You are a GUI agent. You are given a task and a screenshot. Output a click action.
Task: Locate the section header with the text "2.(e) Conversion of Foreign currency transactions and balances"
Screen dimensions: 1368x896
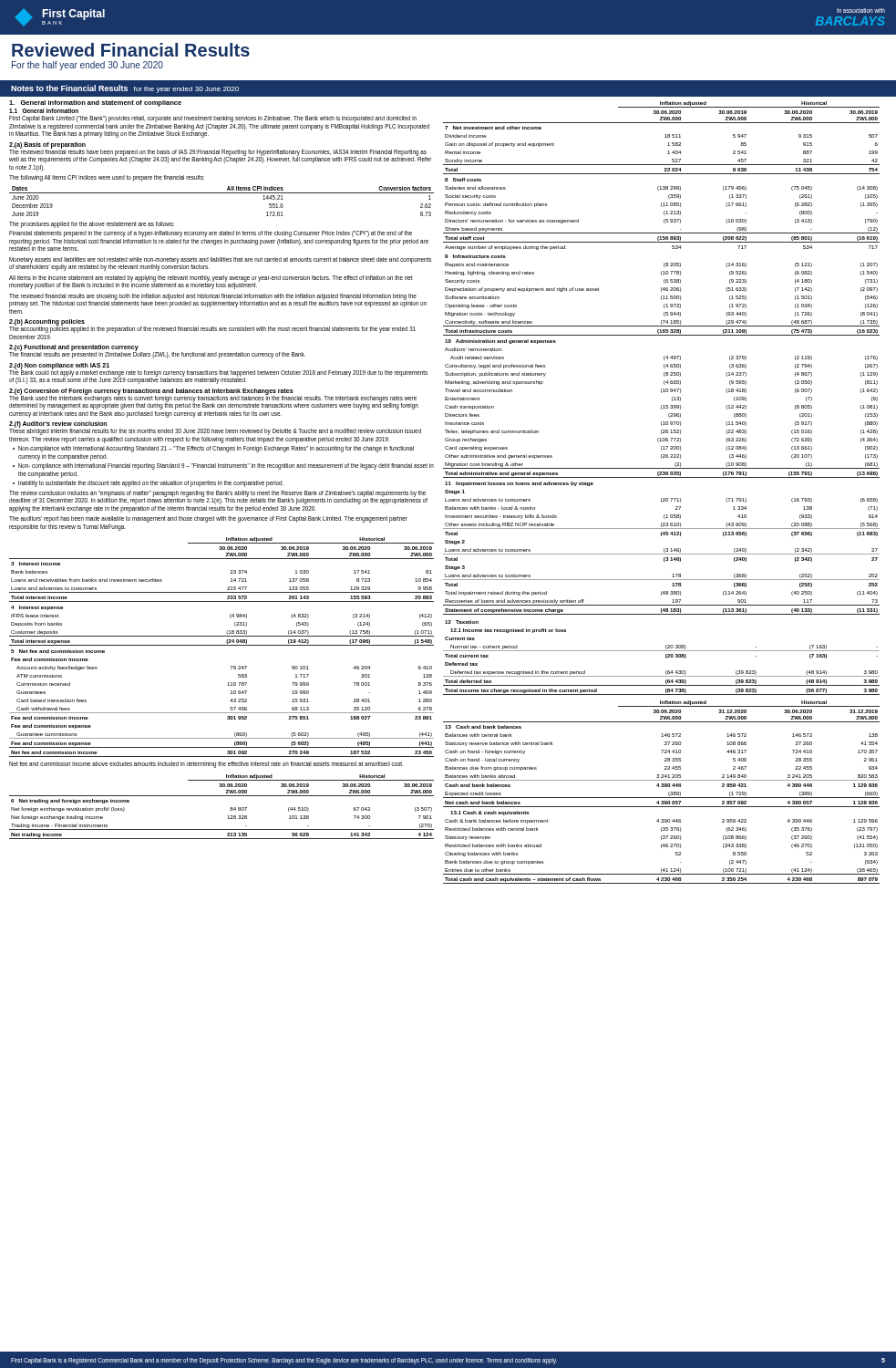151,390
